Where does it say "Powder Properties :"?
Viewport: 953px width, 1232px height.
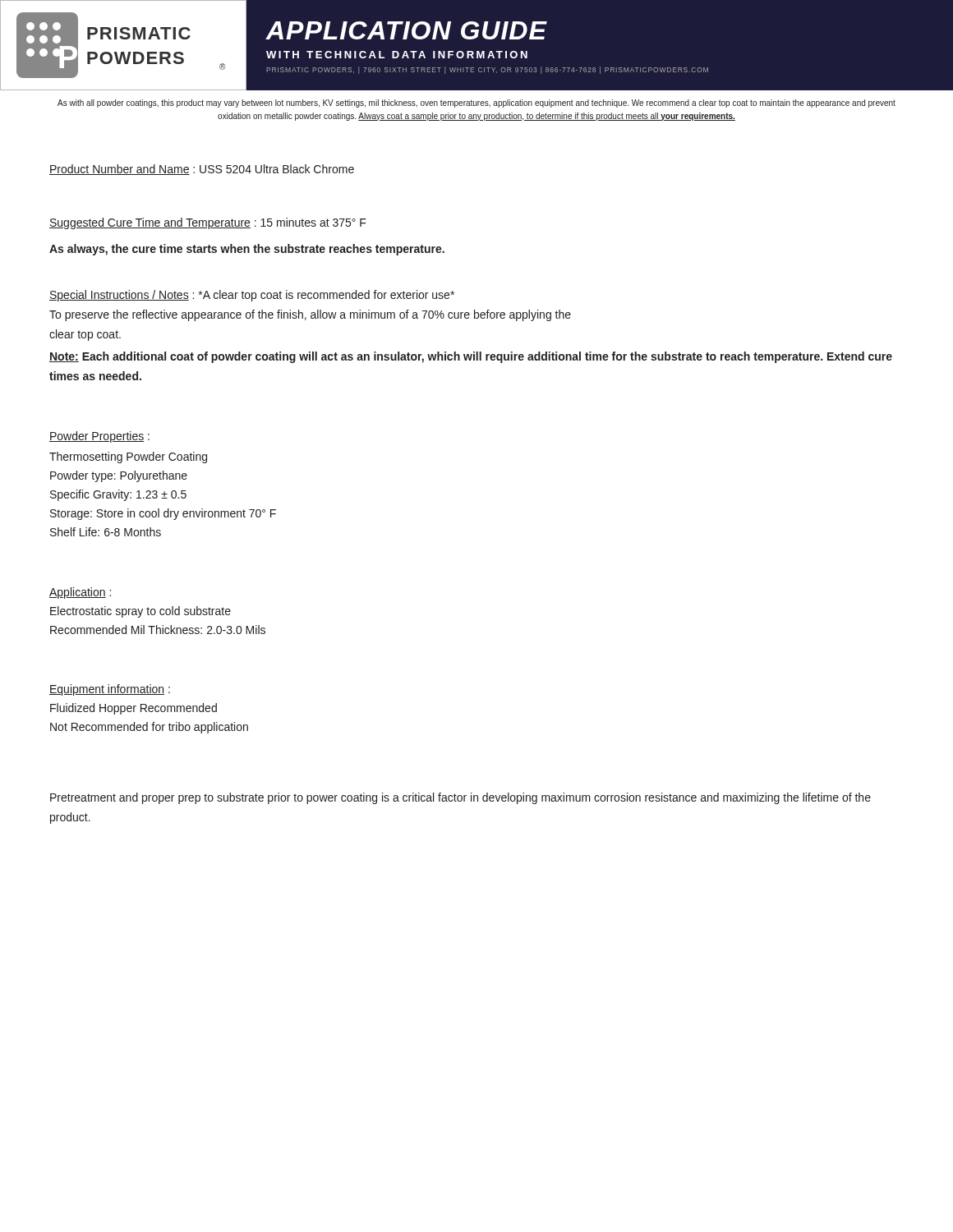pos(100,436)
